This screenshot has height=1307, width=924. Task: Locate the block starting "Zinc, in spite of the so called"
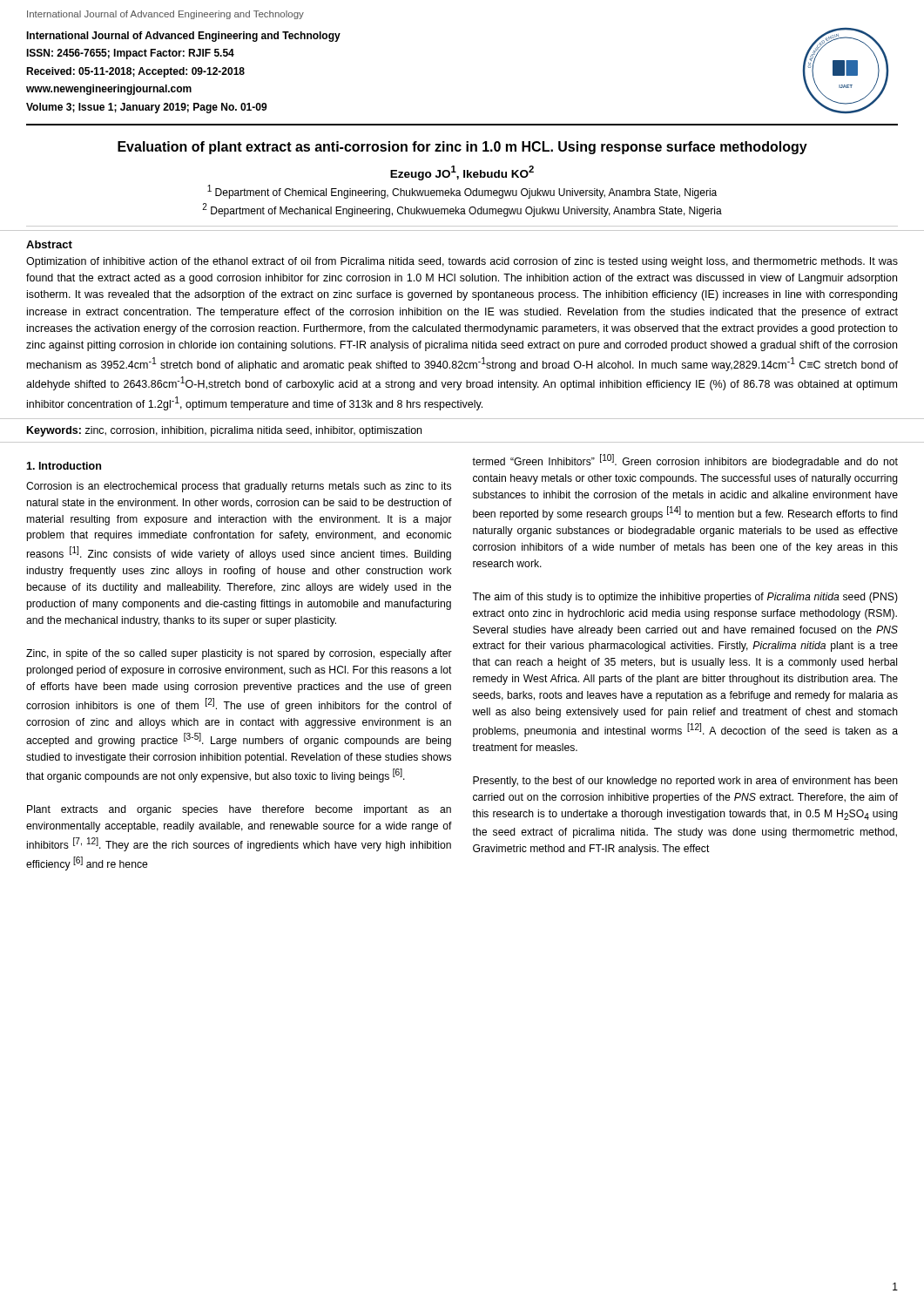point(239,715)
